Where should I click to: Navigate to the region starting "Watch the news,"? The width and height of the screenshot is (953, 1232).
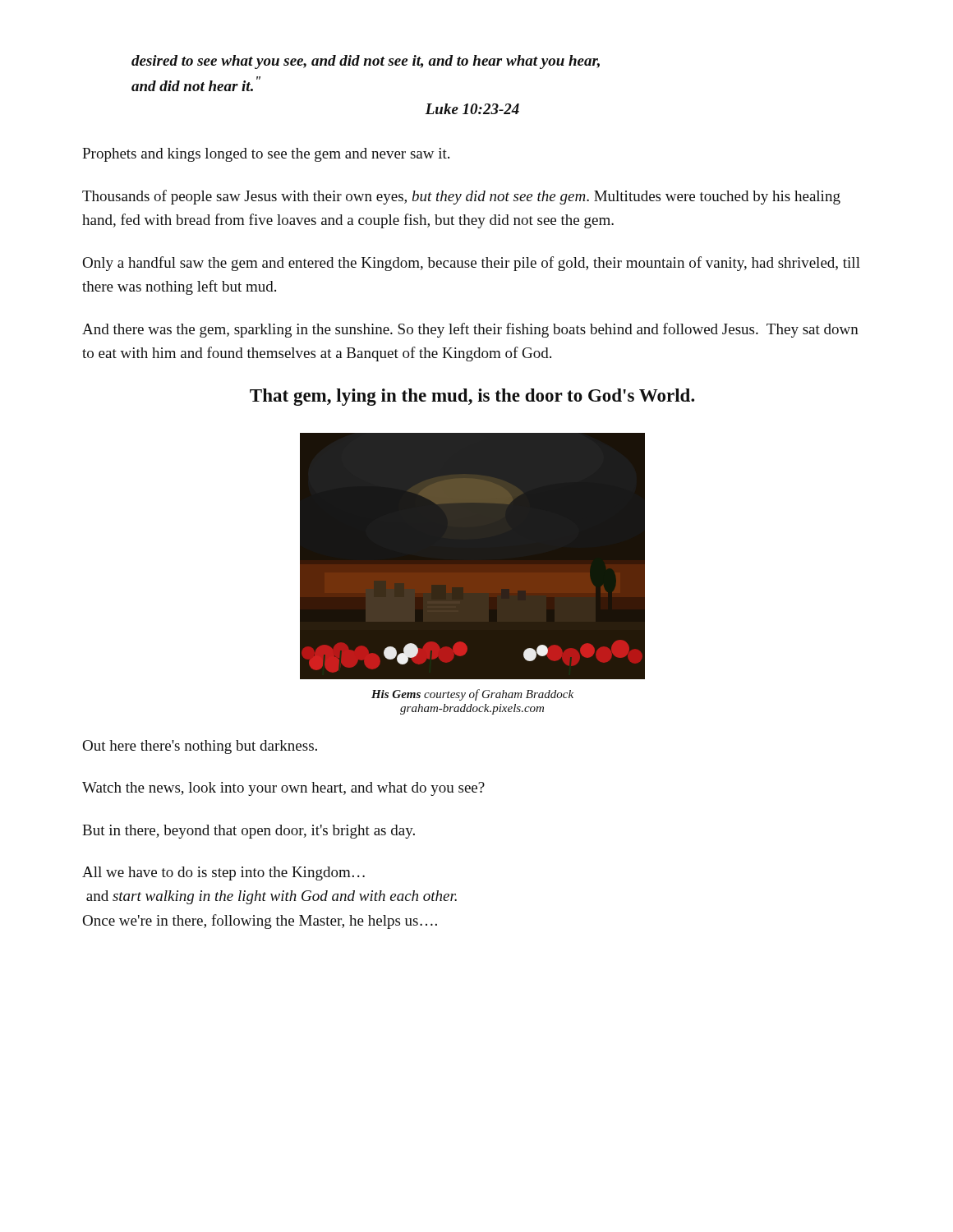click(284, 787)
